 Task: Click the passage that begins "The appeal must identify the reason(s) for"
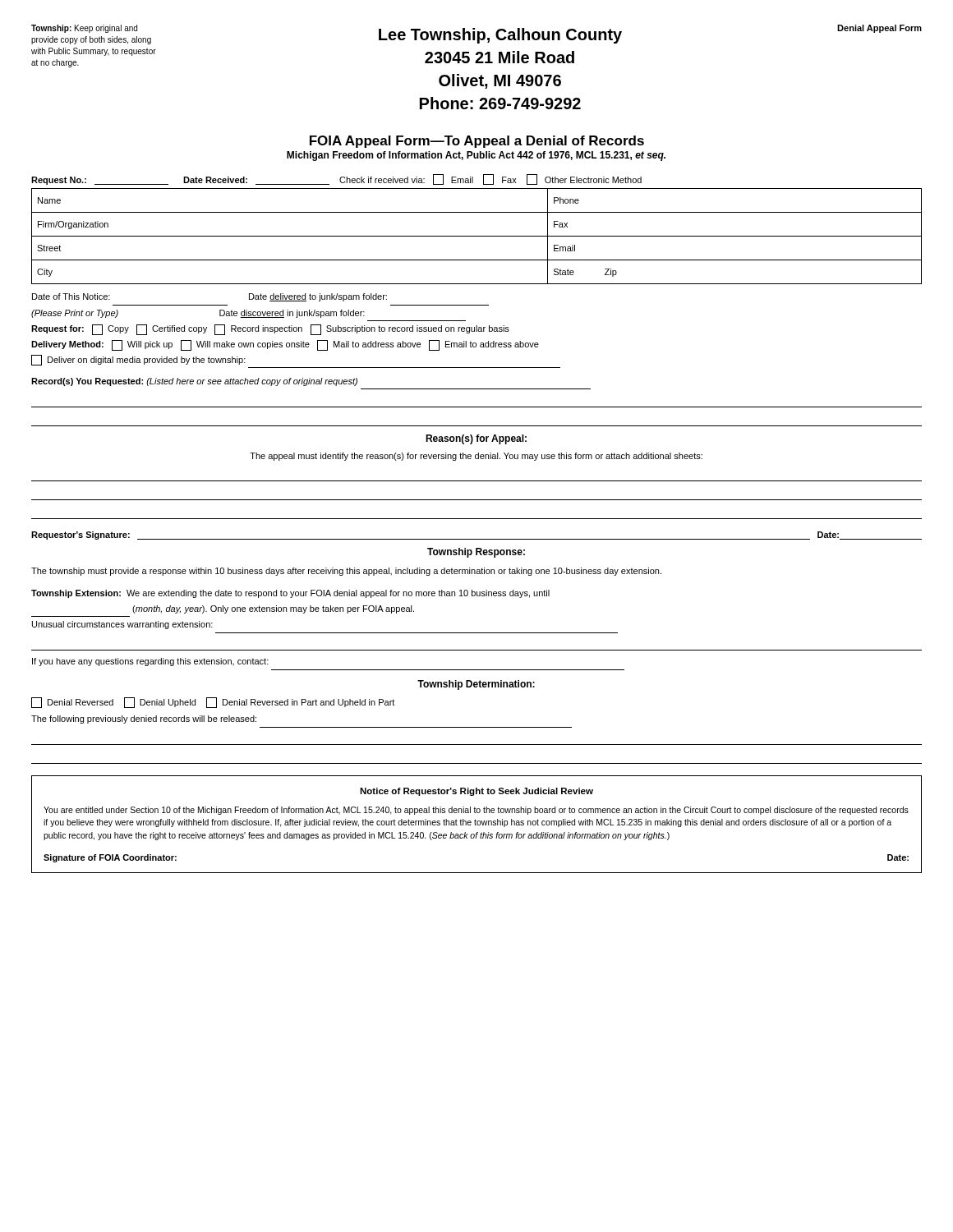(x=476, y=456)
